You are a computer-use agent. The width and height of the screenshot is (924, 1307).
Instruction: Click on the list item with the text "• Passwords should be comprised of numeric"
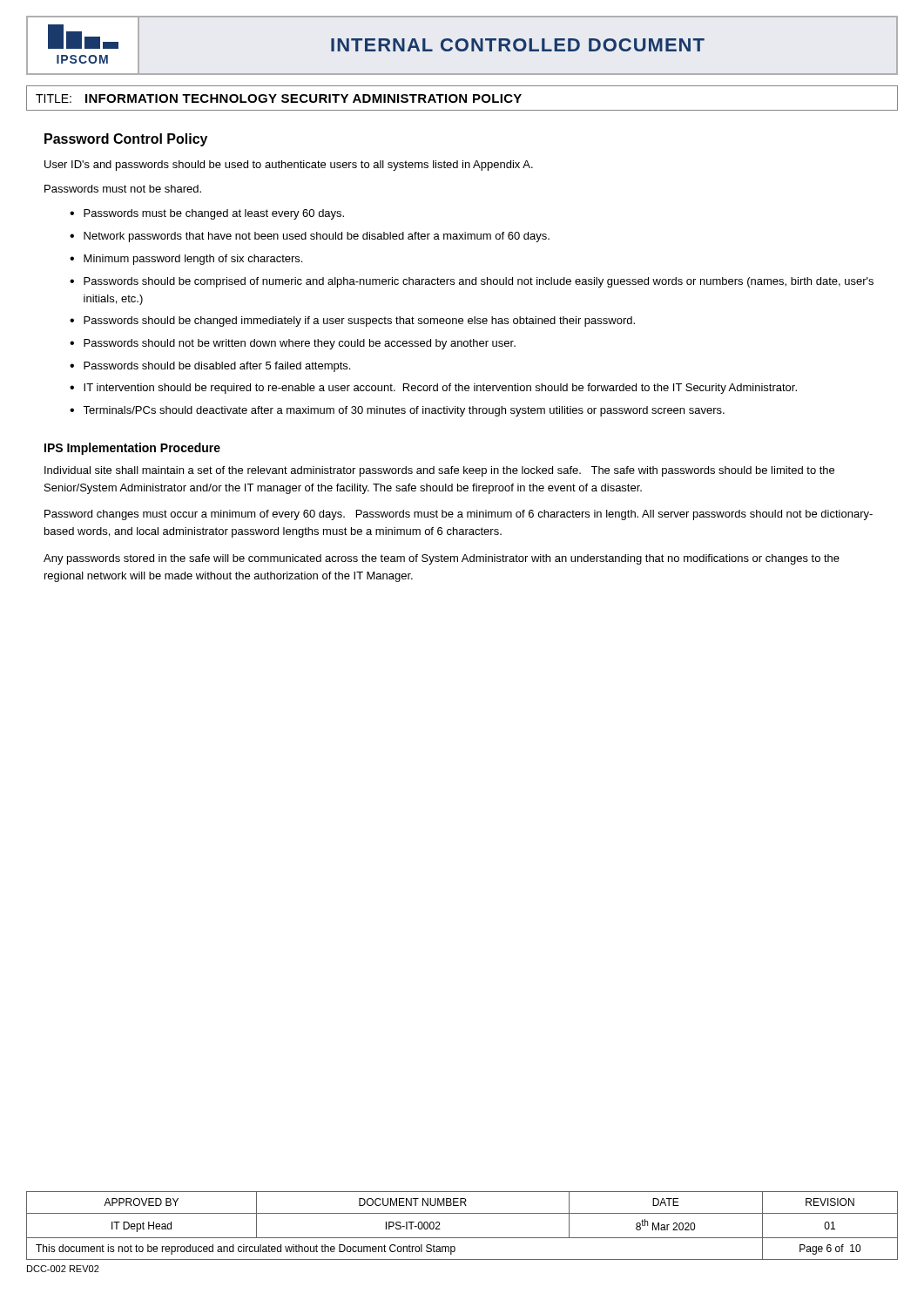475,290
